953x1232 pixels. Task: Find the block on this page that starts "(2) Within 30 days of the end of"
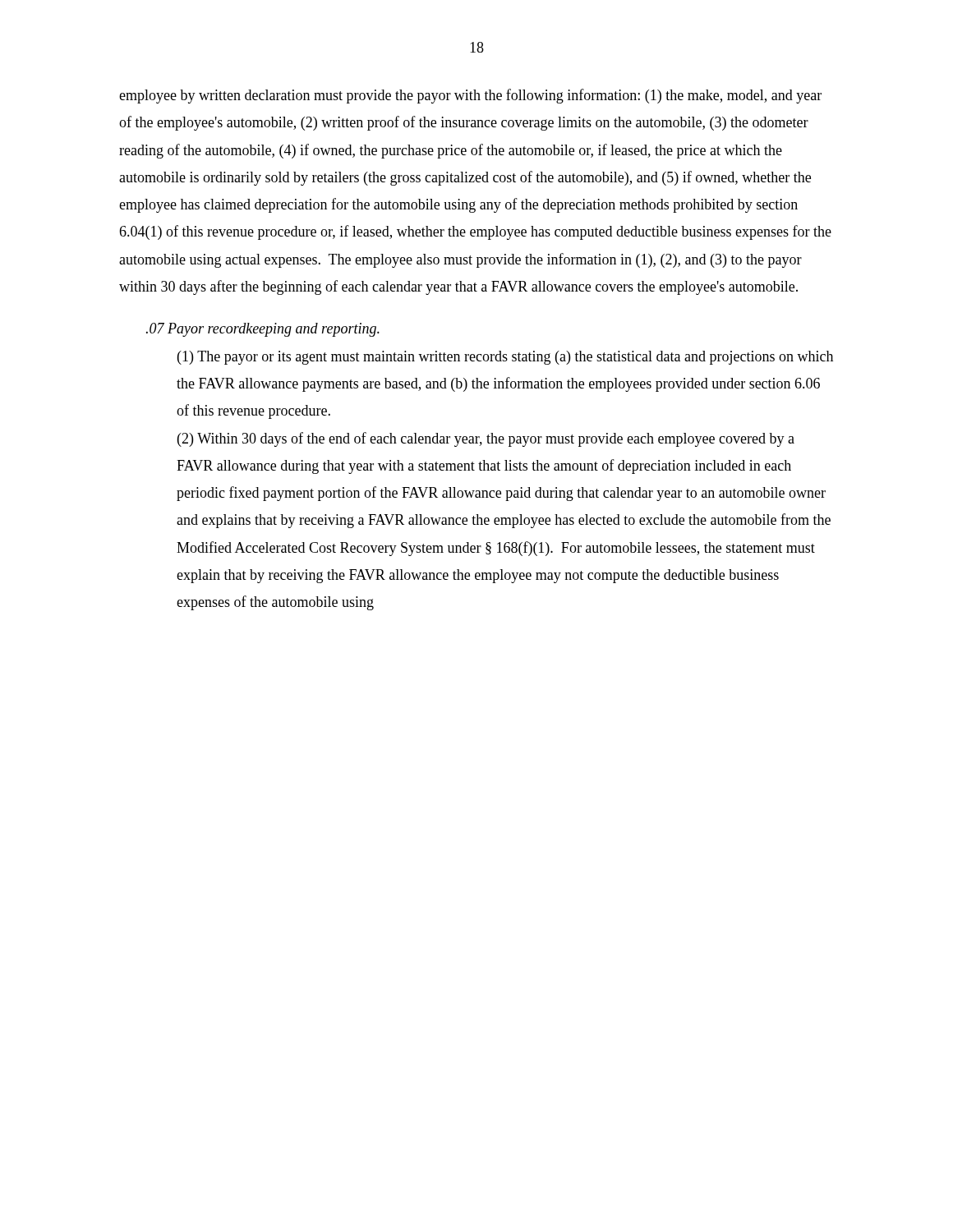[x=504, y=520]
